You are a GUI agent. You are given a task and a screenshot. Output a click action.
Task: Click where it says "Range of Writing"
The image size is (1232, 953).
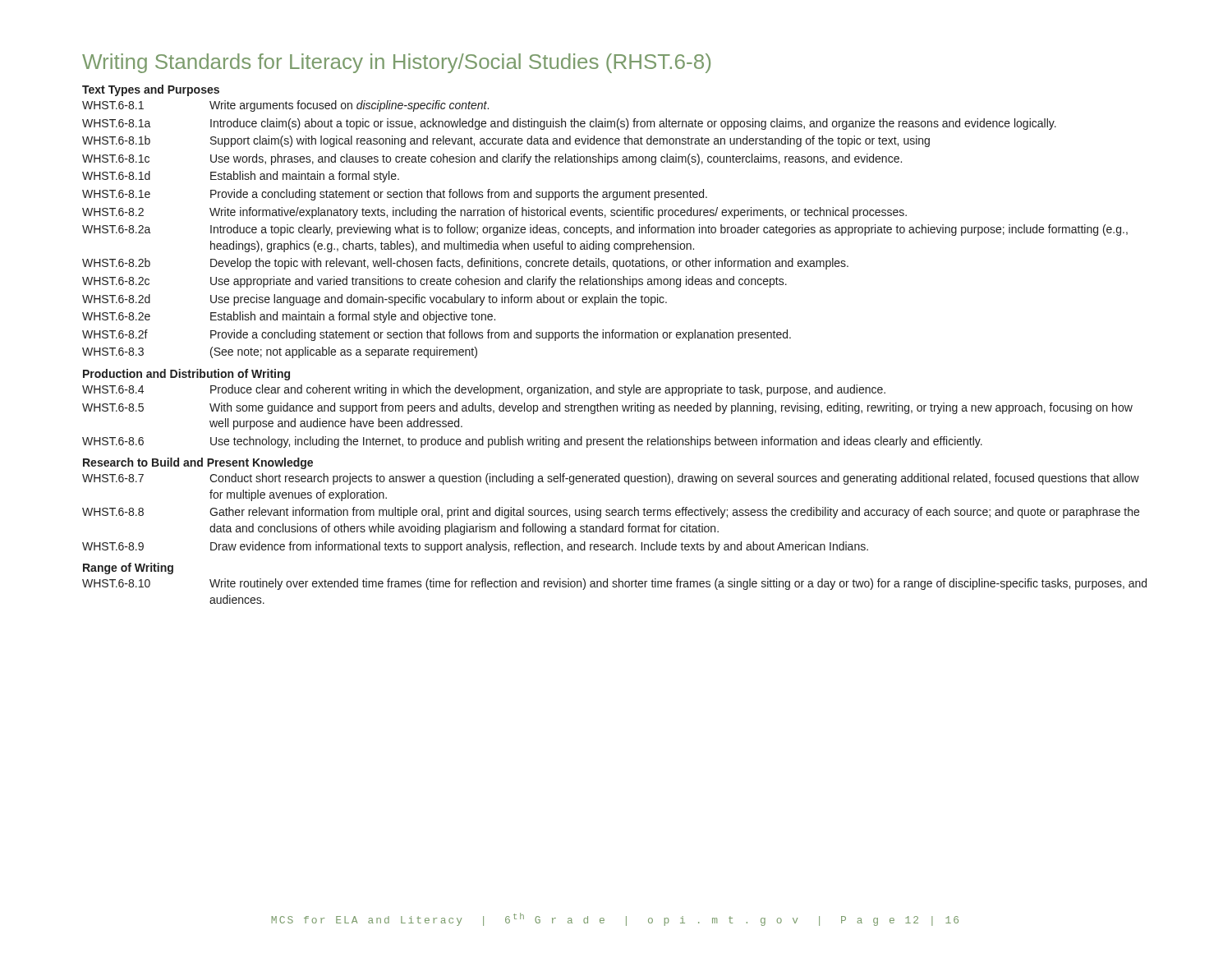(128, 568)
